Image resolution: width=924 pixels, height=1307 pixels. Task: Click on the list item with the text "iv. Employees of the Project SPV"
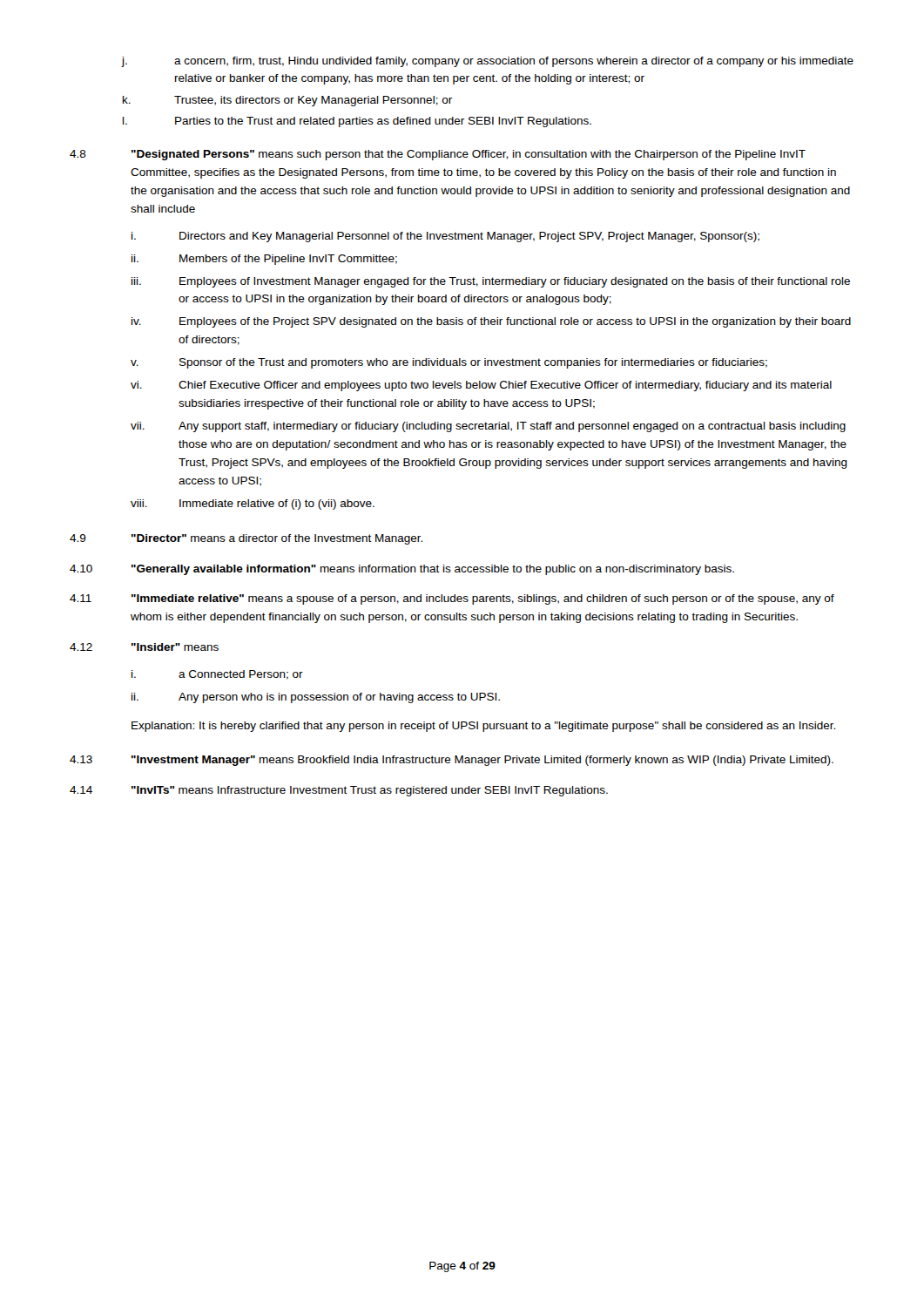point(492,331)
